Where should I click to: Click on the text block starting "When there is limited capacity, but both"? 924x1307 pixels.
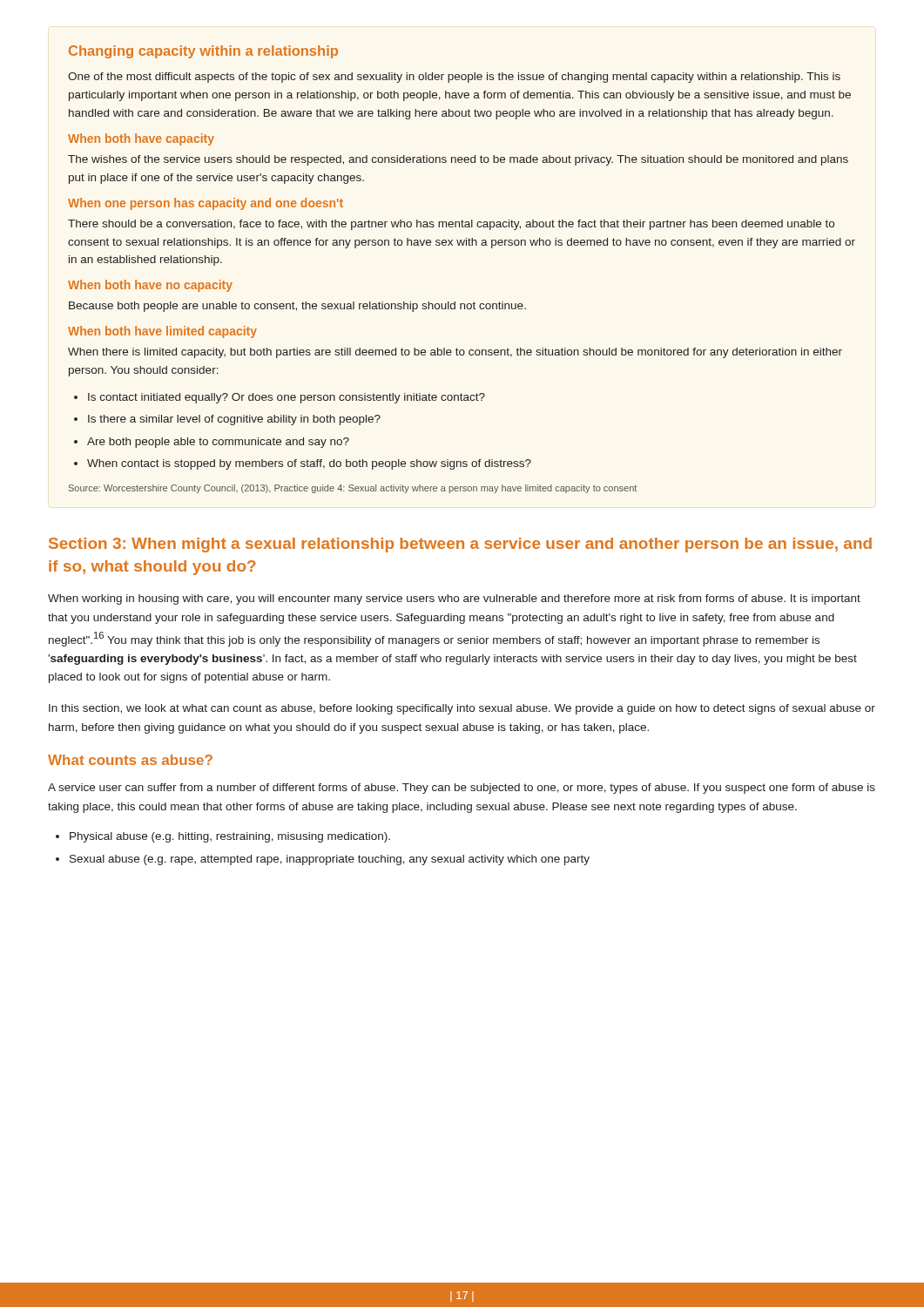click(x=462, y=362)
